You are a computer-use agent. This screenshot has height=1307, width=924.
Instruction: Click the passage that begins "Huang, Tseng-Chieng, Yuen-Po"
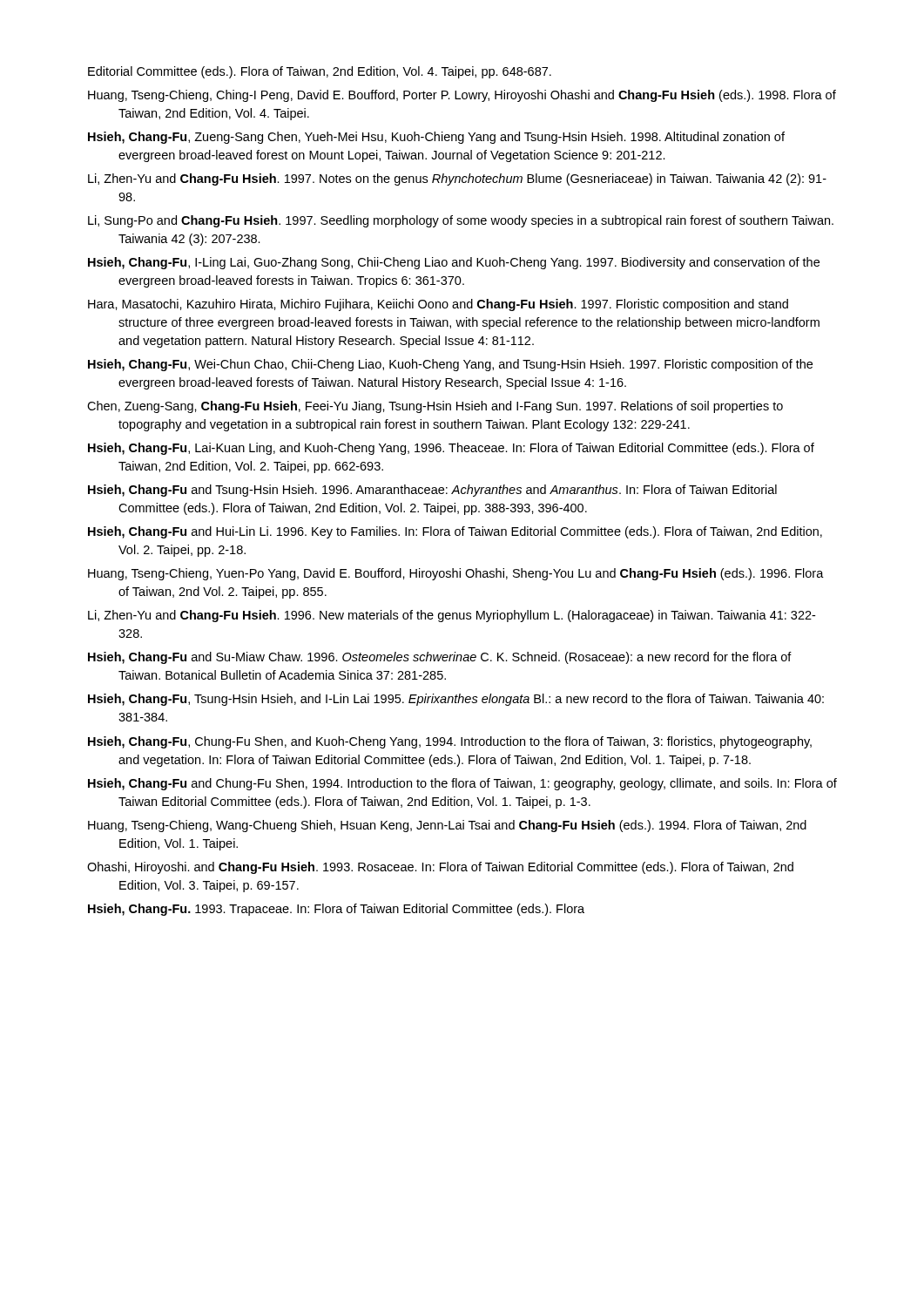(x=455, y=583)
